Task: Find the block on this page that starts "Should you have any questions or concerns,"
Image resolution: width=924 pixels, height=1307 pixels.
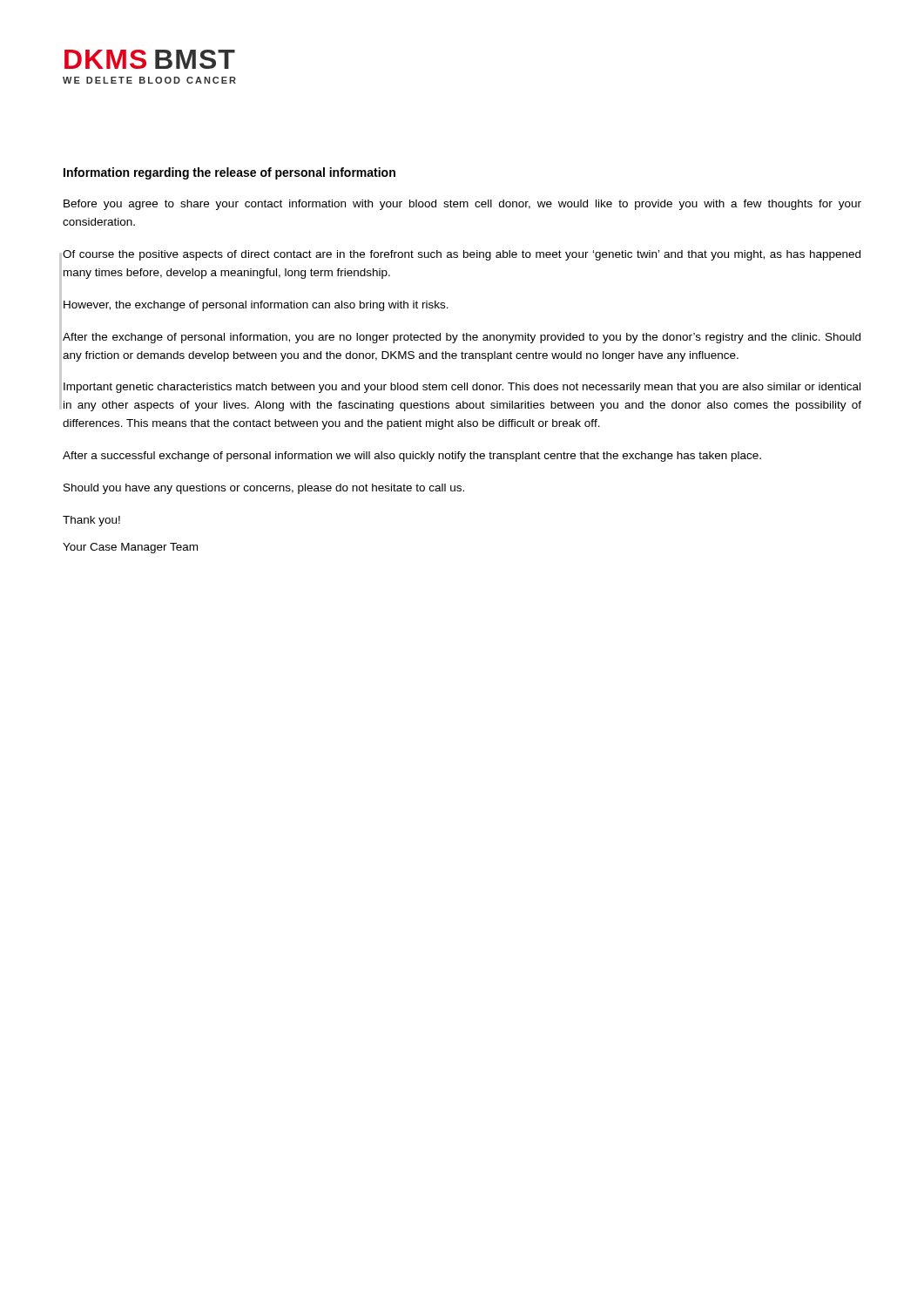Action: coord(264,488)
